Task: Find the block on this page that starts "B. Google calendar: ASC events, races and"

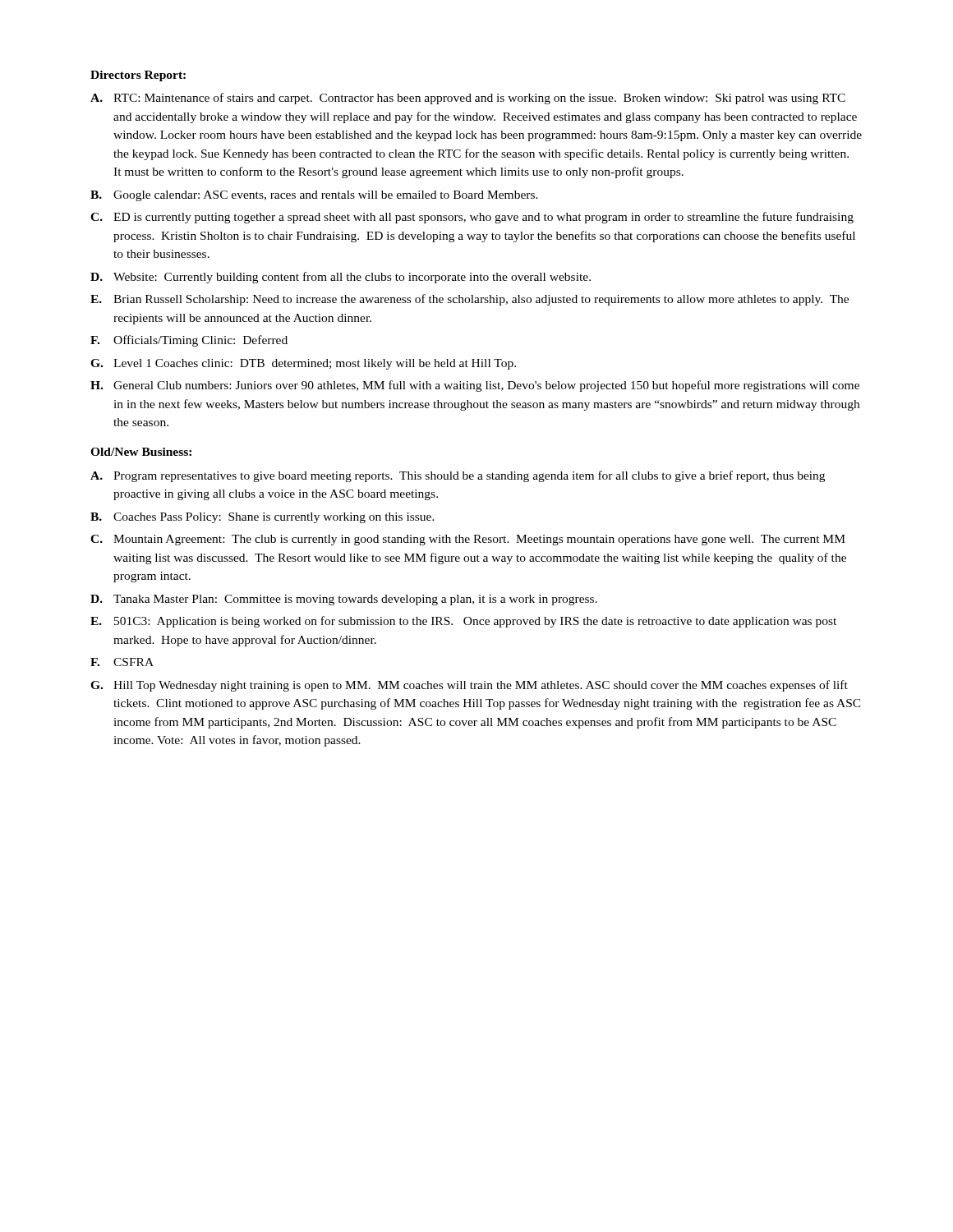Action: (476, 195)
